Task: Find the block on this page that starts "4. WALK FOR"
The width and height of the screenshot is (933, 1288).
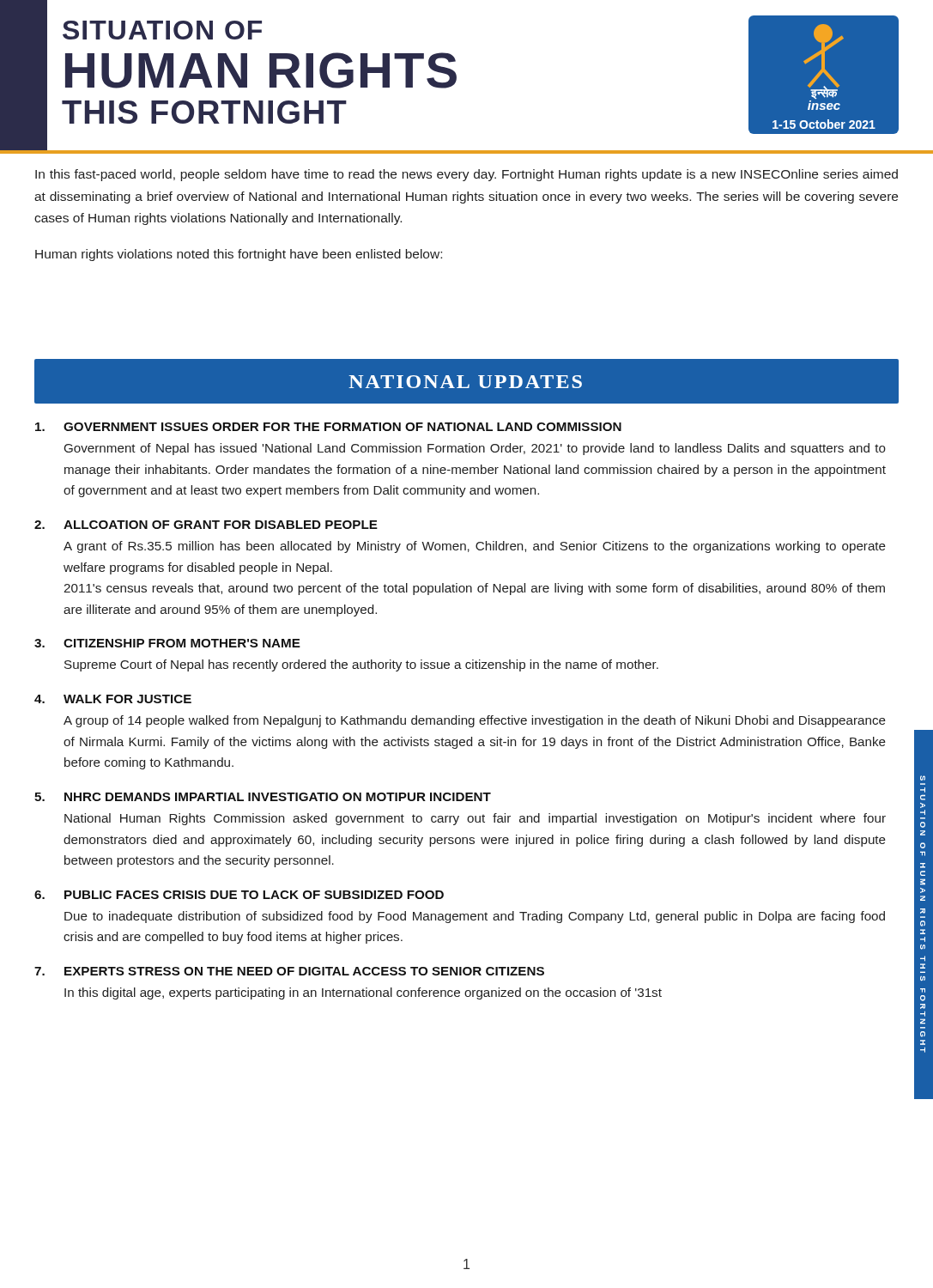Action: (x=460, y=732)
